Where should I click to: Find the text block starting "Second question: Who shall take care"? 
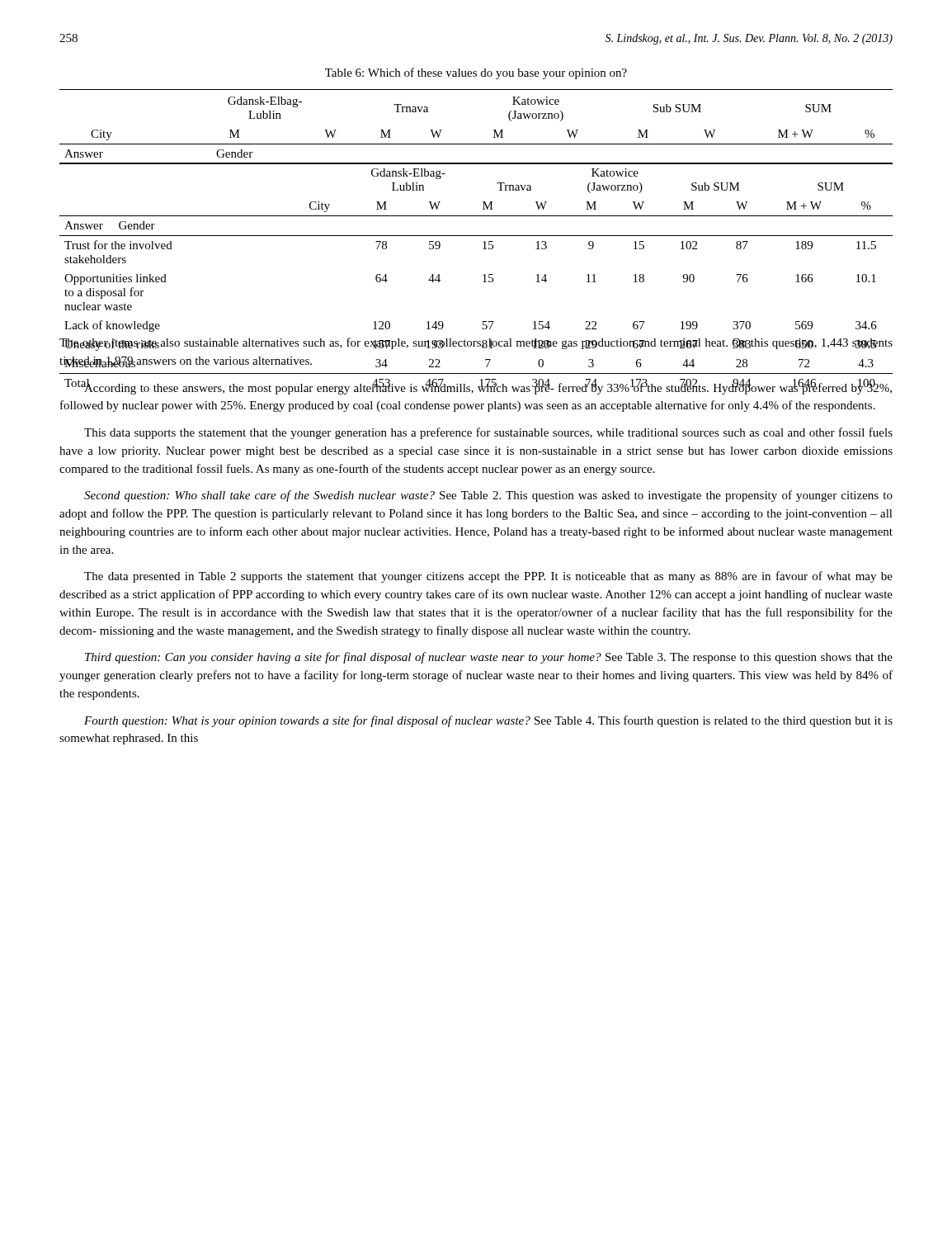[476, 522]
